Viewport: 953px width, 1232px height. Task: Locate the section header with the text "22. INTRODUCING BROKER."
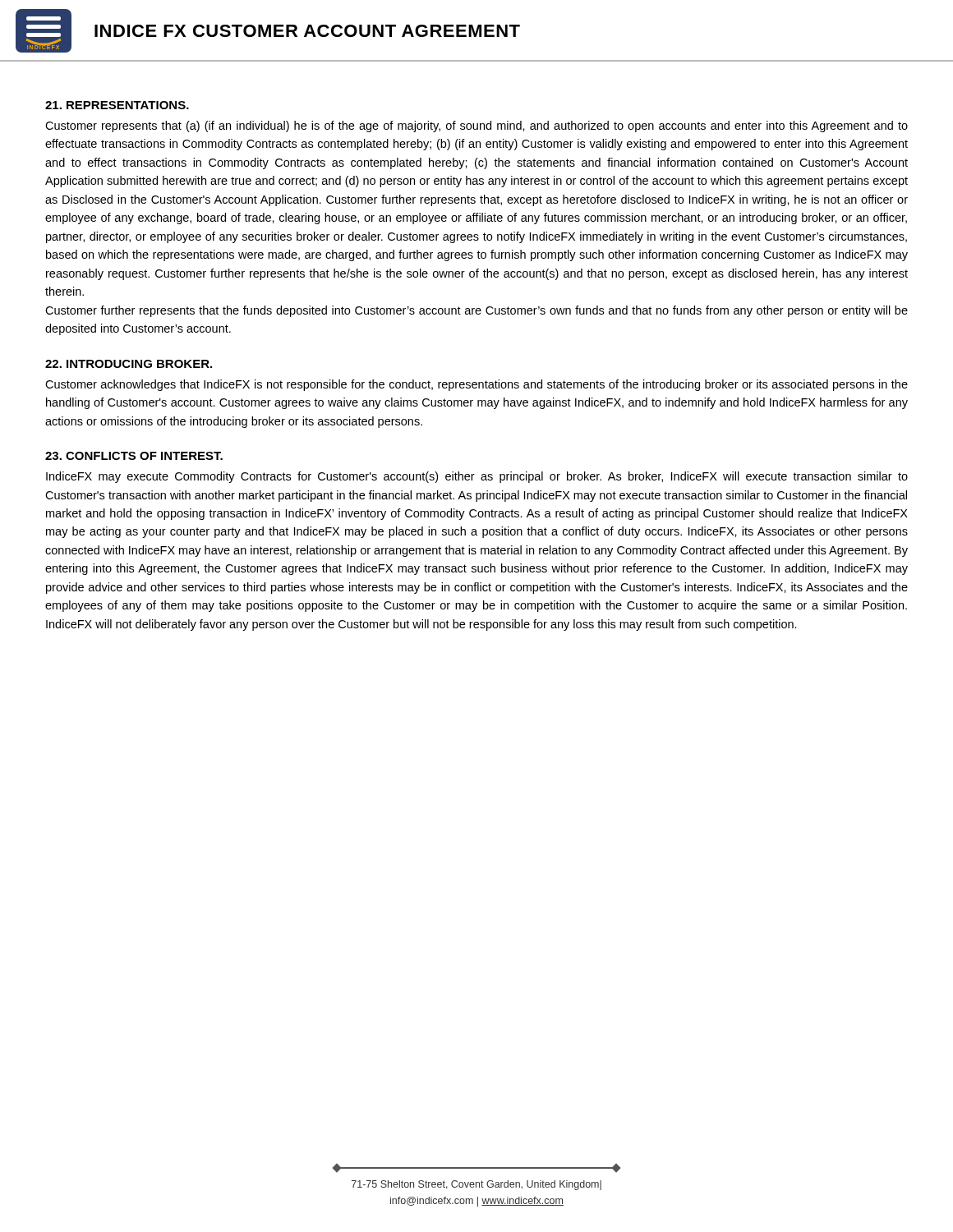click(x=129, y=363)
